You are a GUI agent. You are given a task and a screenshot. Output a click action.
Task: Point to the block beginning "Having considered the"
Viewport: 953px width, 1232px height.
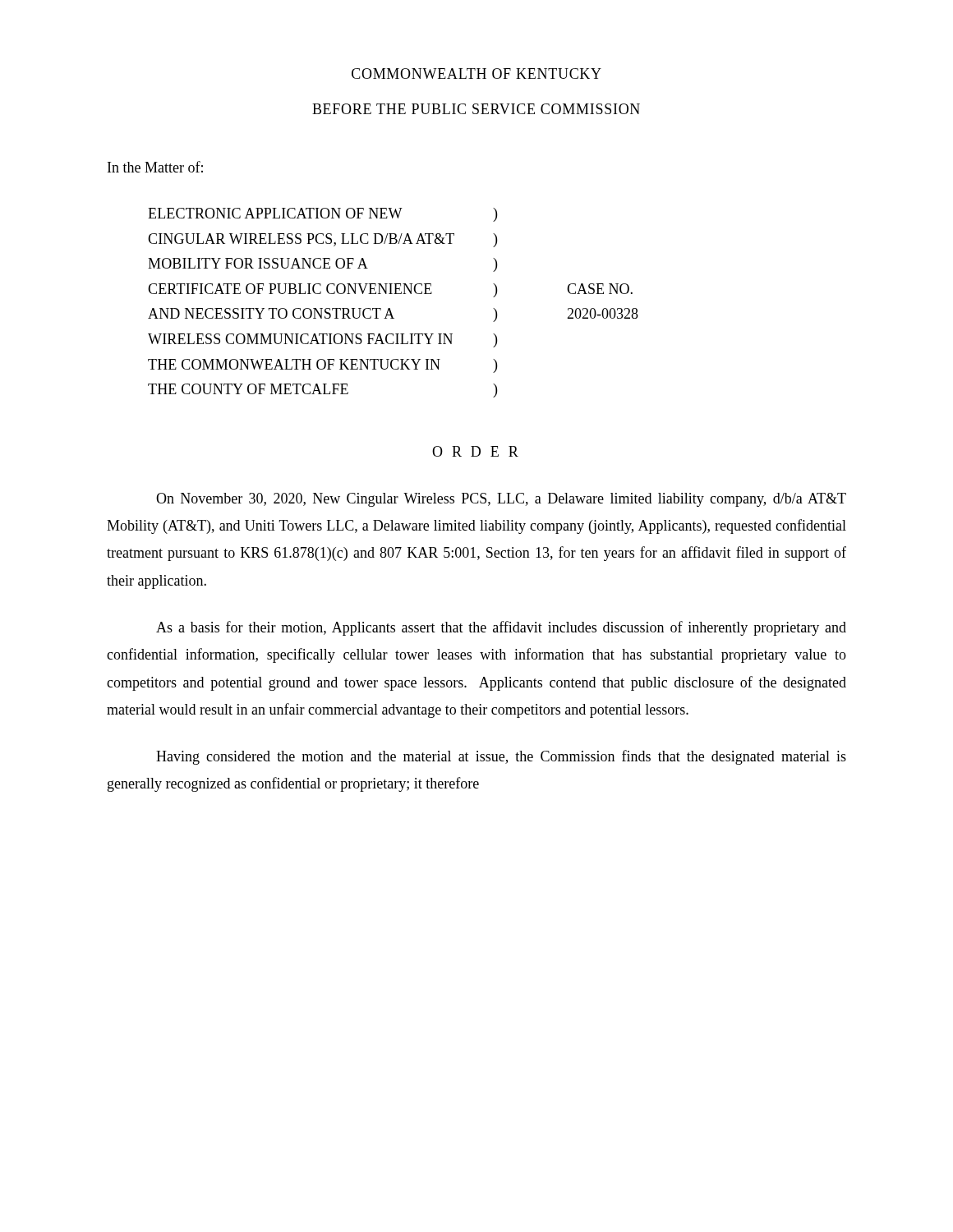click(476, 770)
